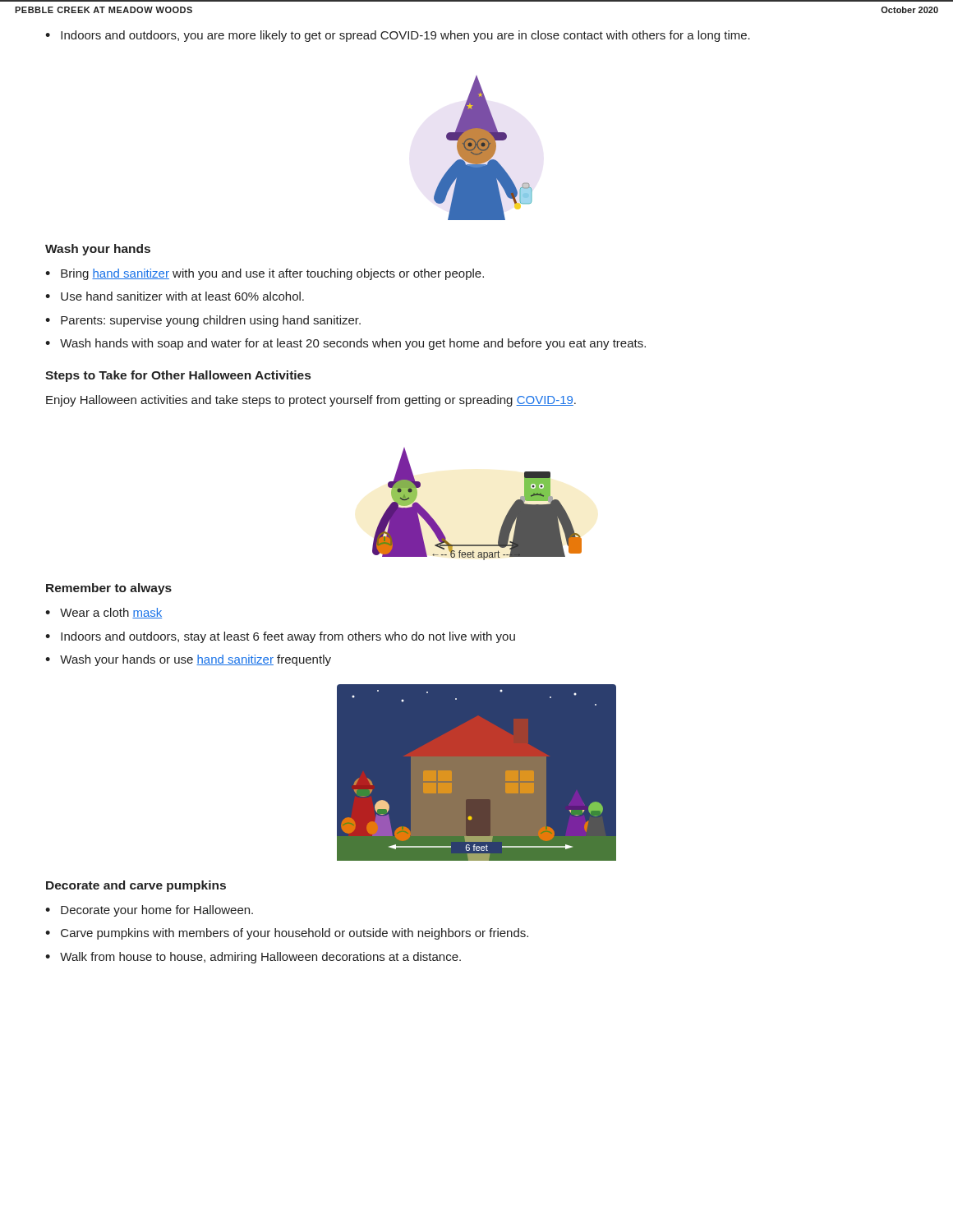This screenshot has width=953, height=1232.
Task: Click on the passage starting "• Walk from house to house,"
Action: point(253,957)
